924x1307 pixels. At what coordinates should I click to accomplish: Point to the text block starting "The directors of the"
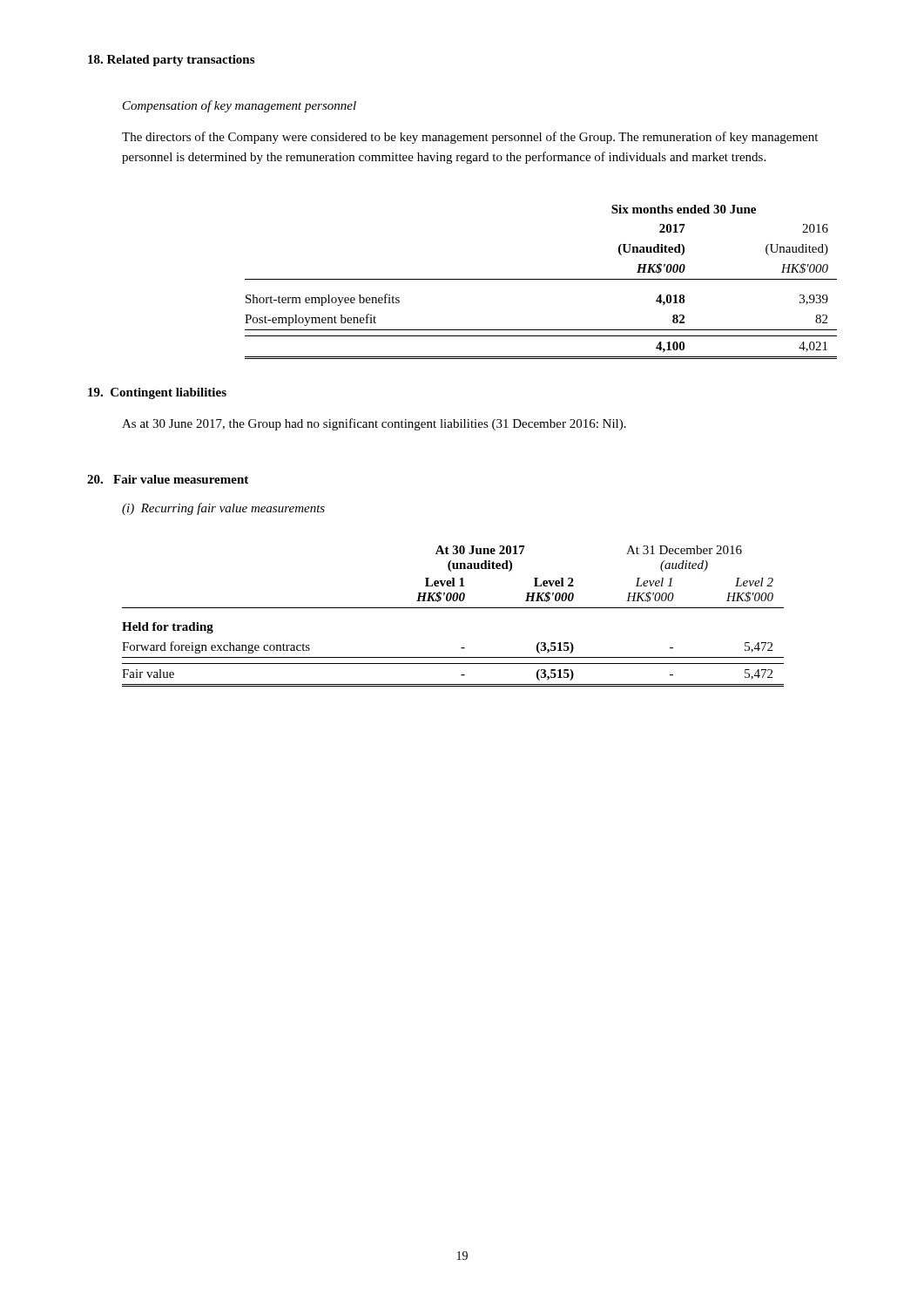click(470, 147)
